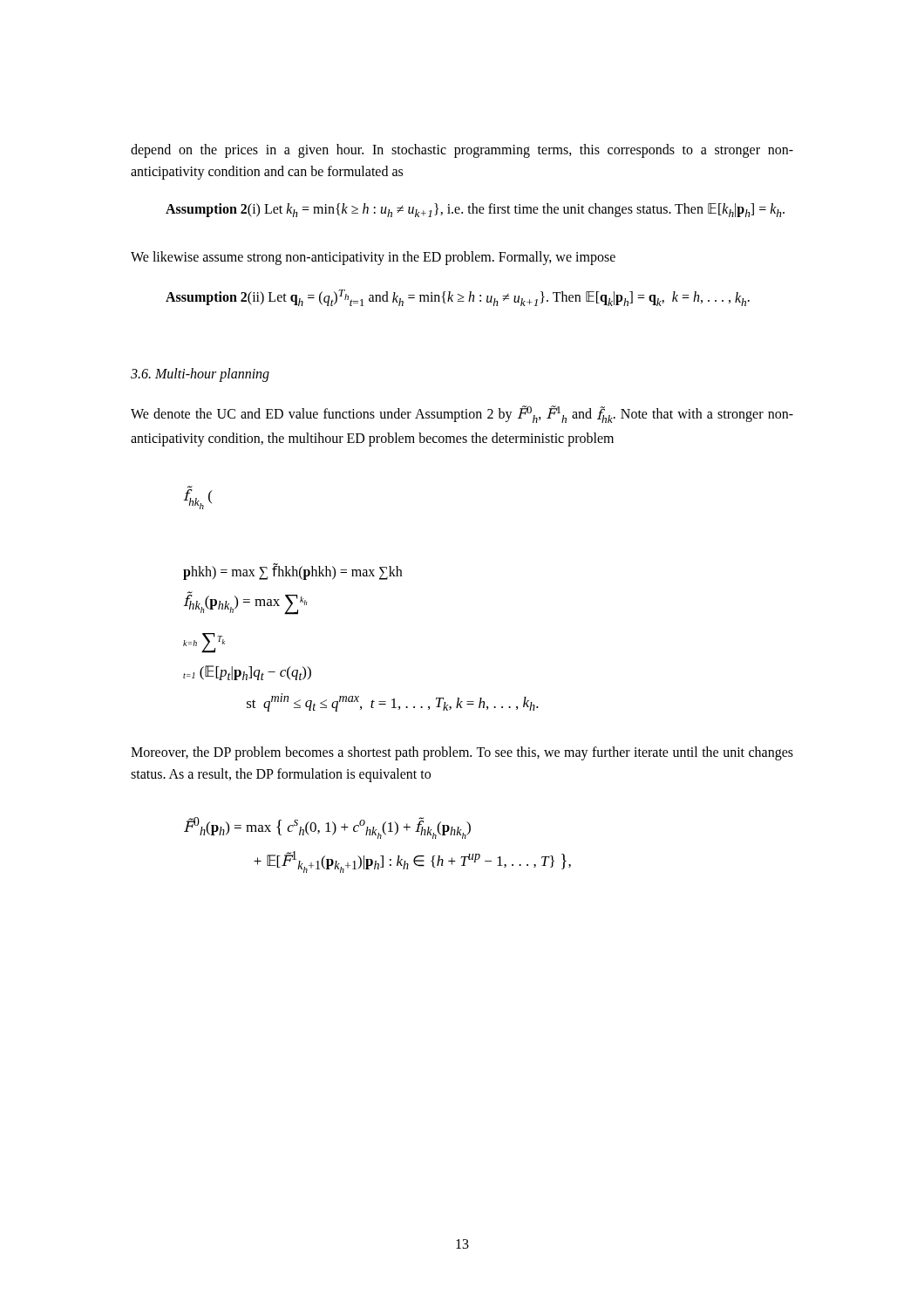The width and height of the screenshot is (924, 1308).
Task: Find the block starting "depend on the prices in a given hour."
Action: click(x=462, y=160)
